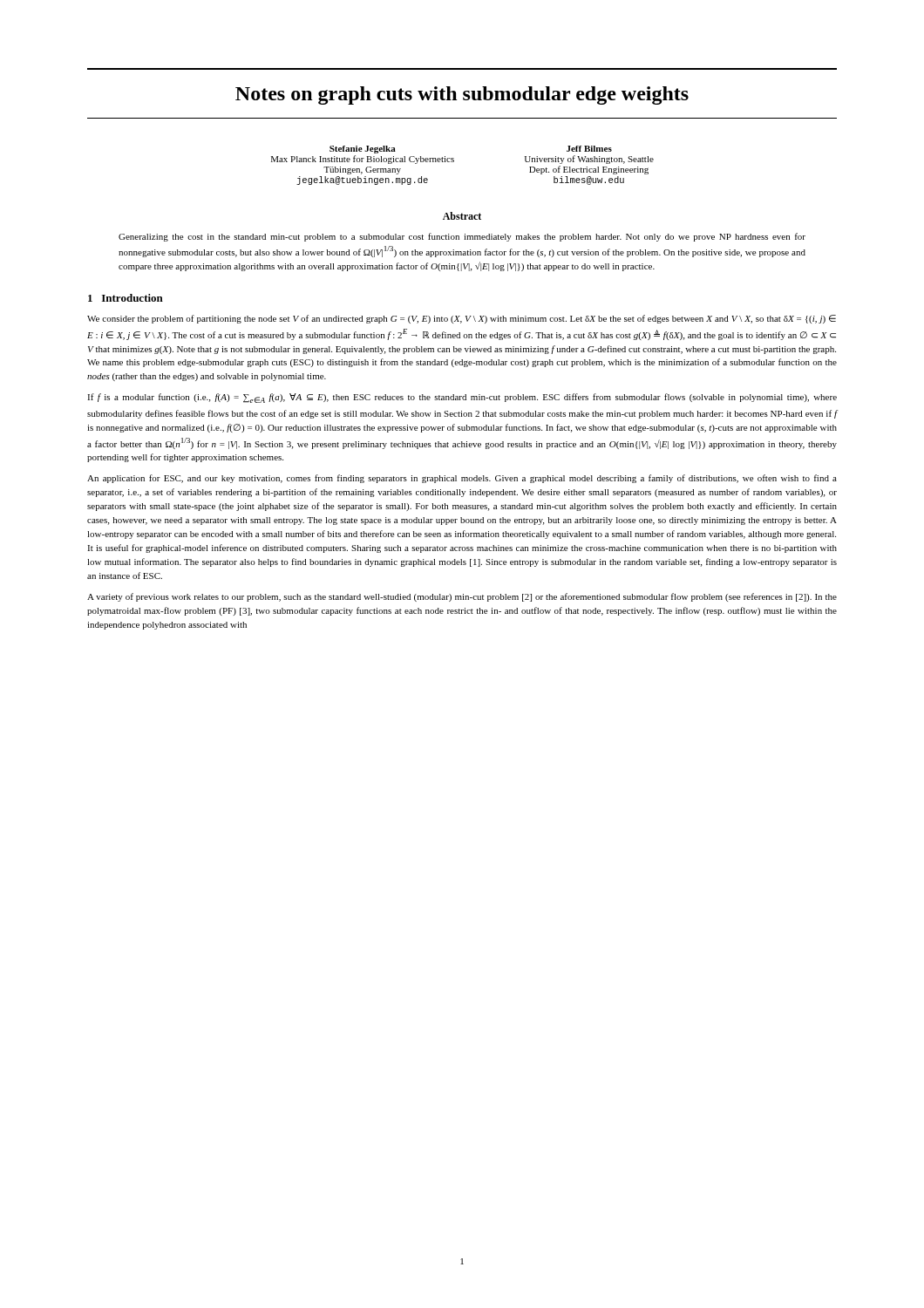Screen dimensions: 1308x924
Task: Locate the text "1 Introduction"
Action: tap(125, 298)
